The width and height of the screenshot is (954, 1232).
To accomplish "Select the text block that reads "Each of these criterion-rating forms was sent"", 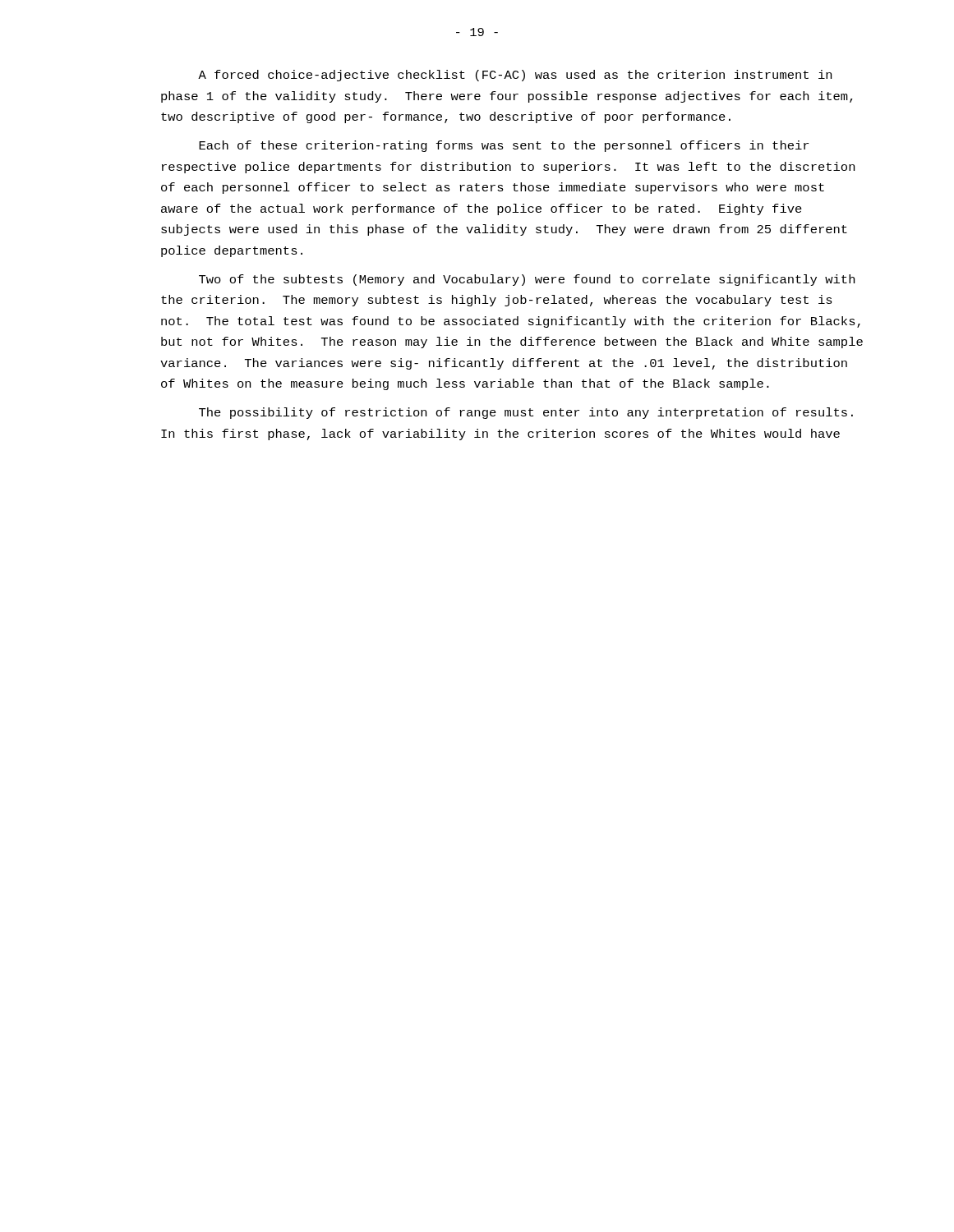I will click(508, 199).
